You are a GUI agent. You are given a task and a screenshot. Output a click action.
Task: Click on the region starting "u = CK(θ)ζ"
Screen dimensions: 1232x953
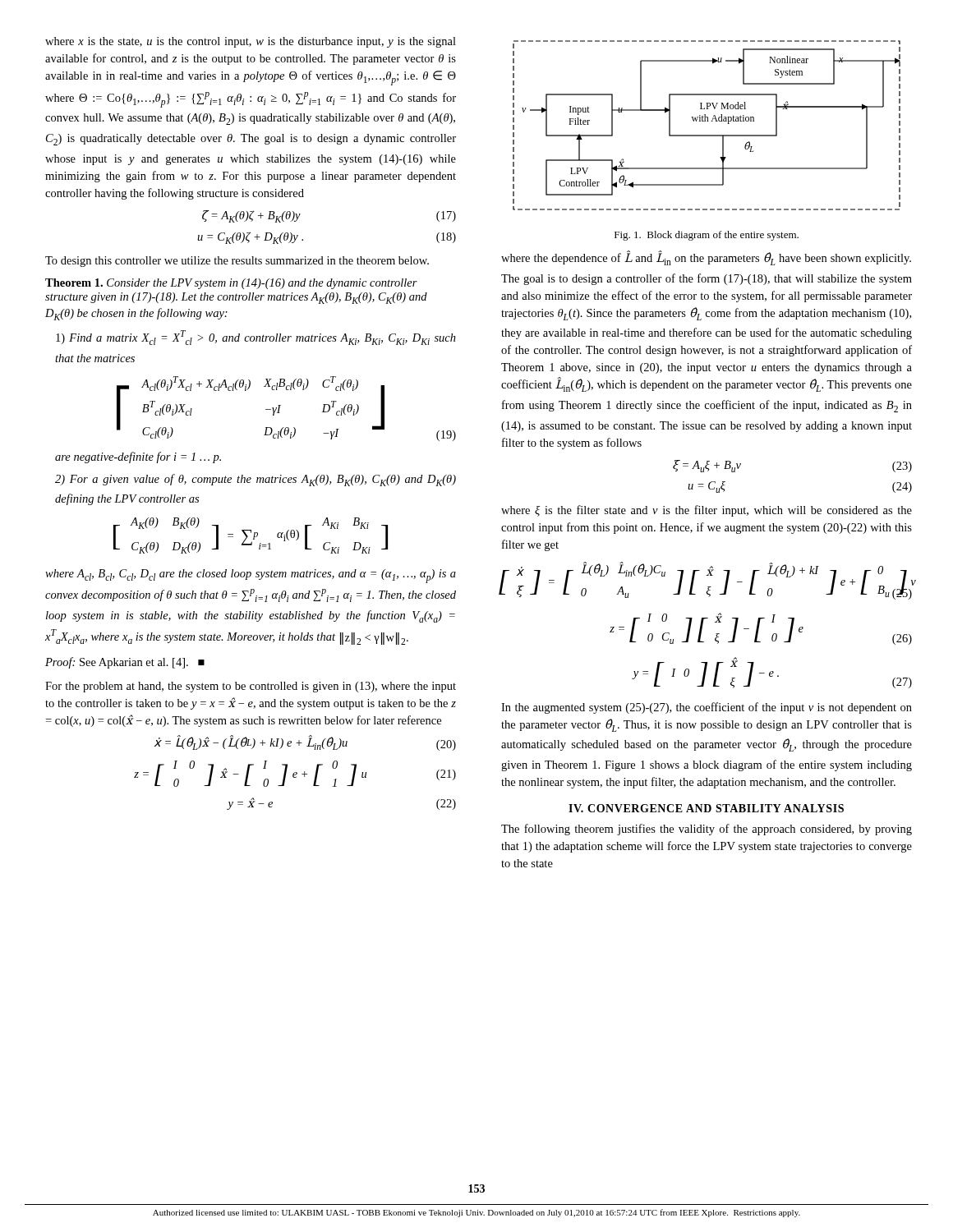point(247,238)
